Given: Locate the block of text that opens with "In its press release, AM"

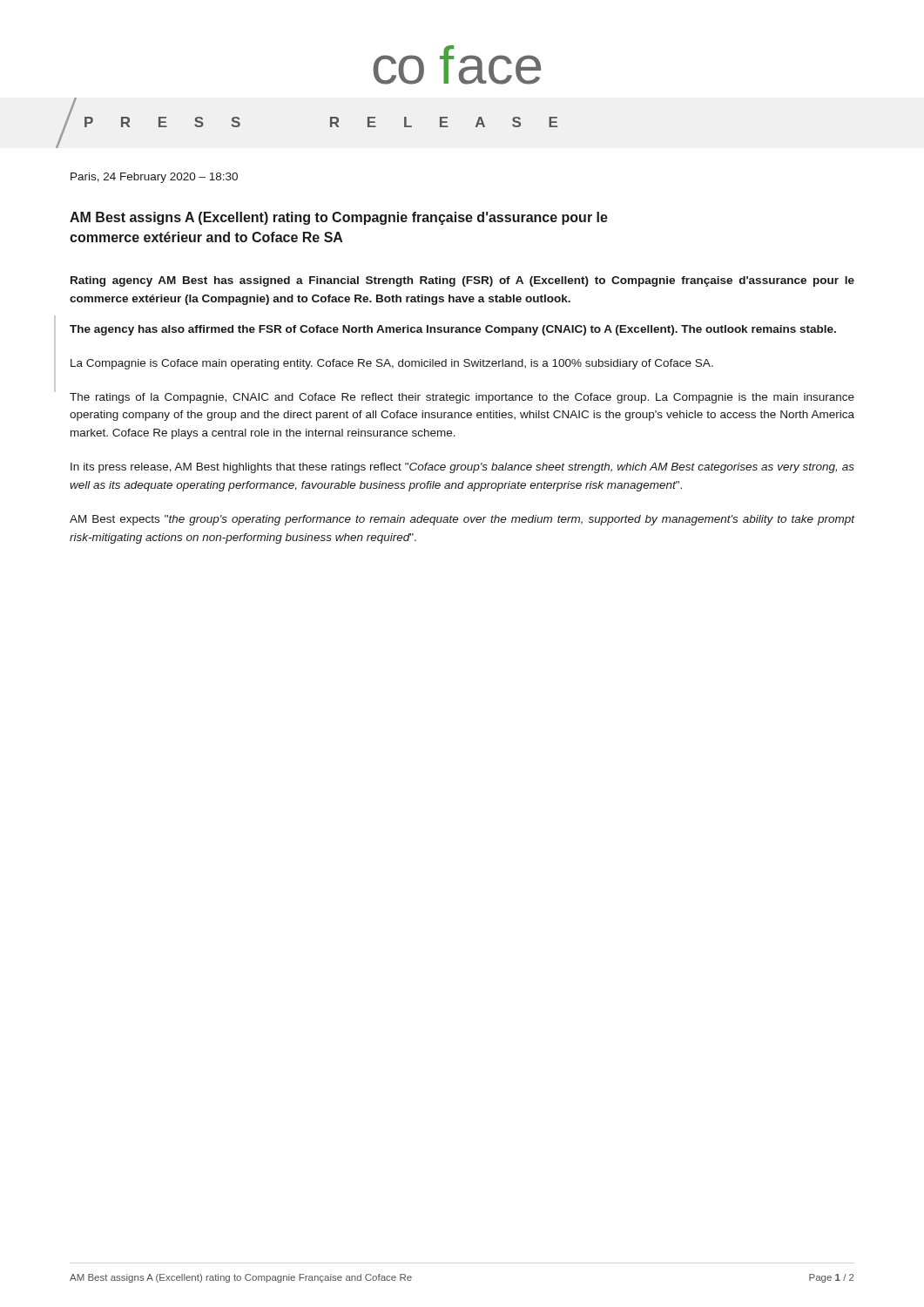Looking at the screenshot, I should point(462,476).
